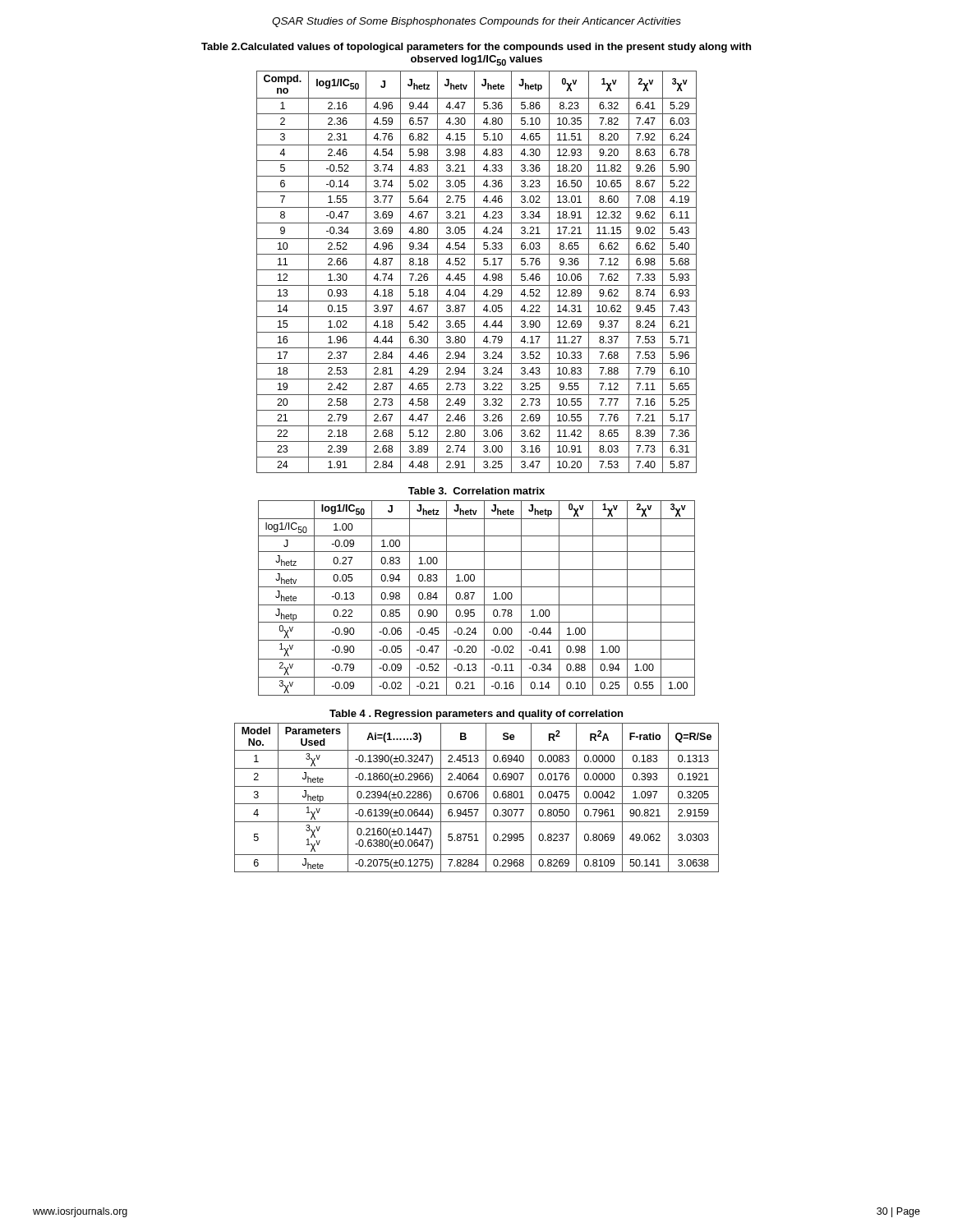
Task: Locate the text block starting "Table 4 . Regression parameters and quality"
Action: [x=476, y=713]
